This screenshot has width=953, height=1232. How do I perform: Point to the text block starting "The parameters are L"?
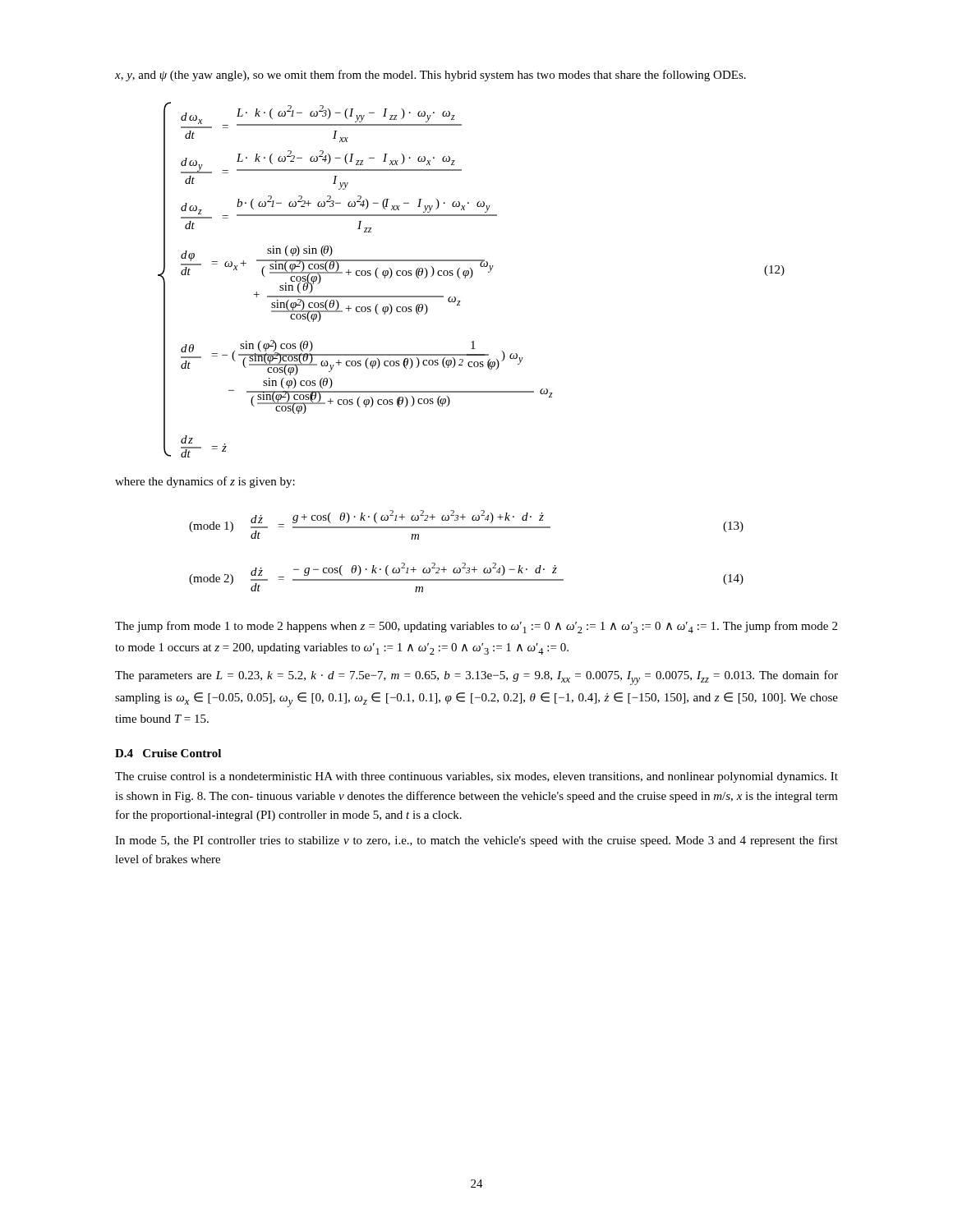click(x=476, y=697)
